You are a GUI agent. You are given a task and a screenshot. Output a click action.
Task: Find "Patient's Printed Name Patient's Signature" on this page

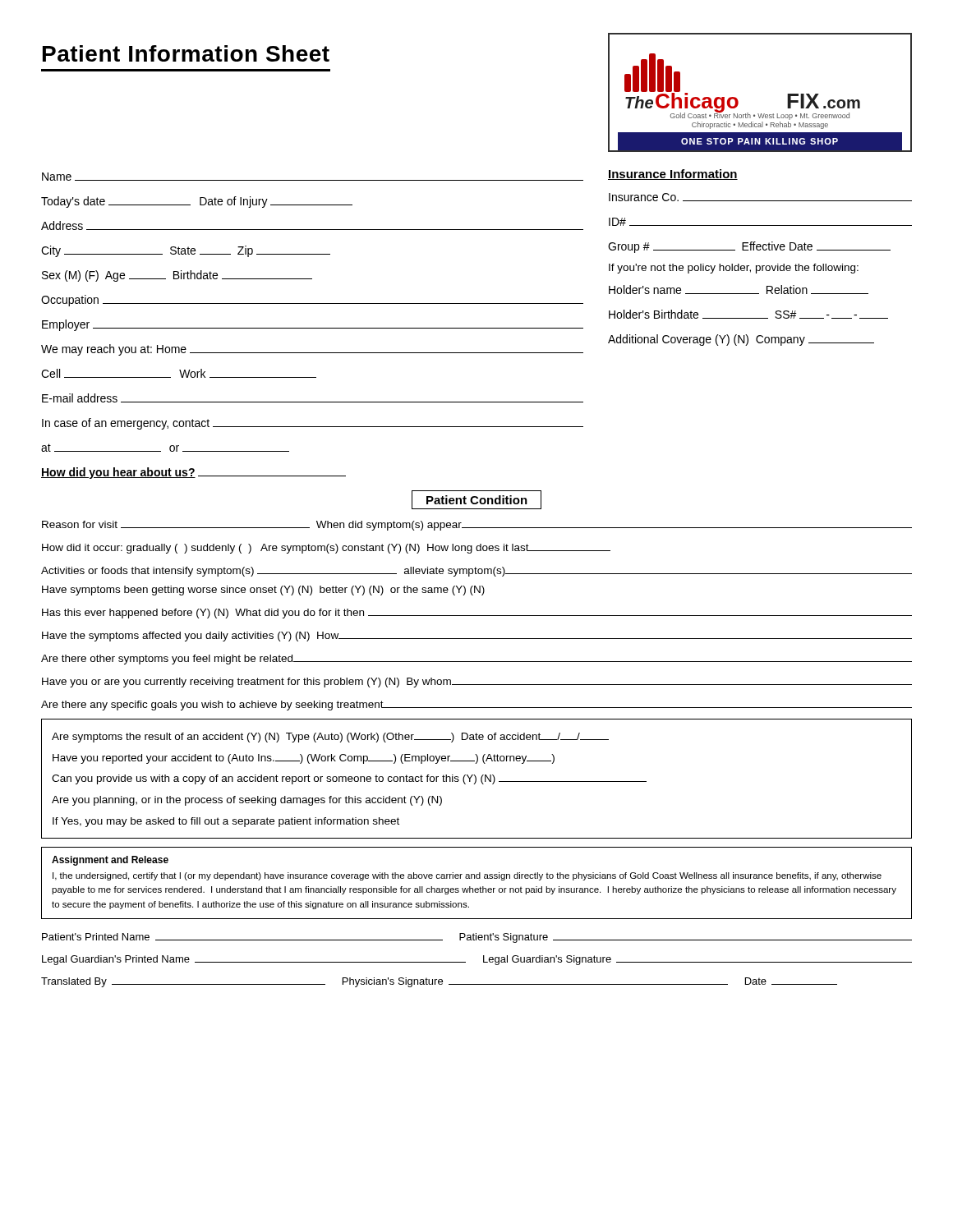coord(476,935)
